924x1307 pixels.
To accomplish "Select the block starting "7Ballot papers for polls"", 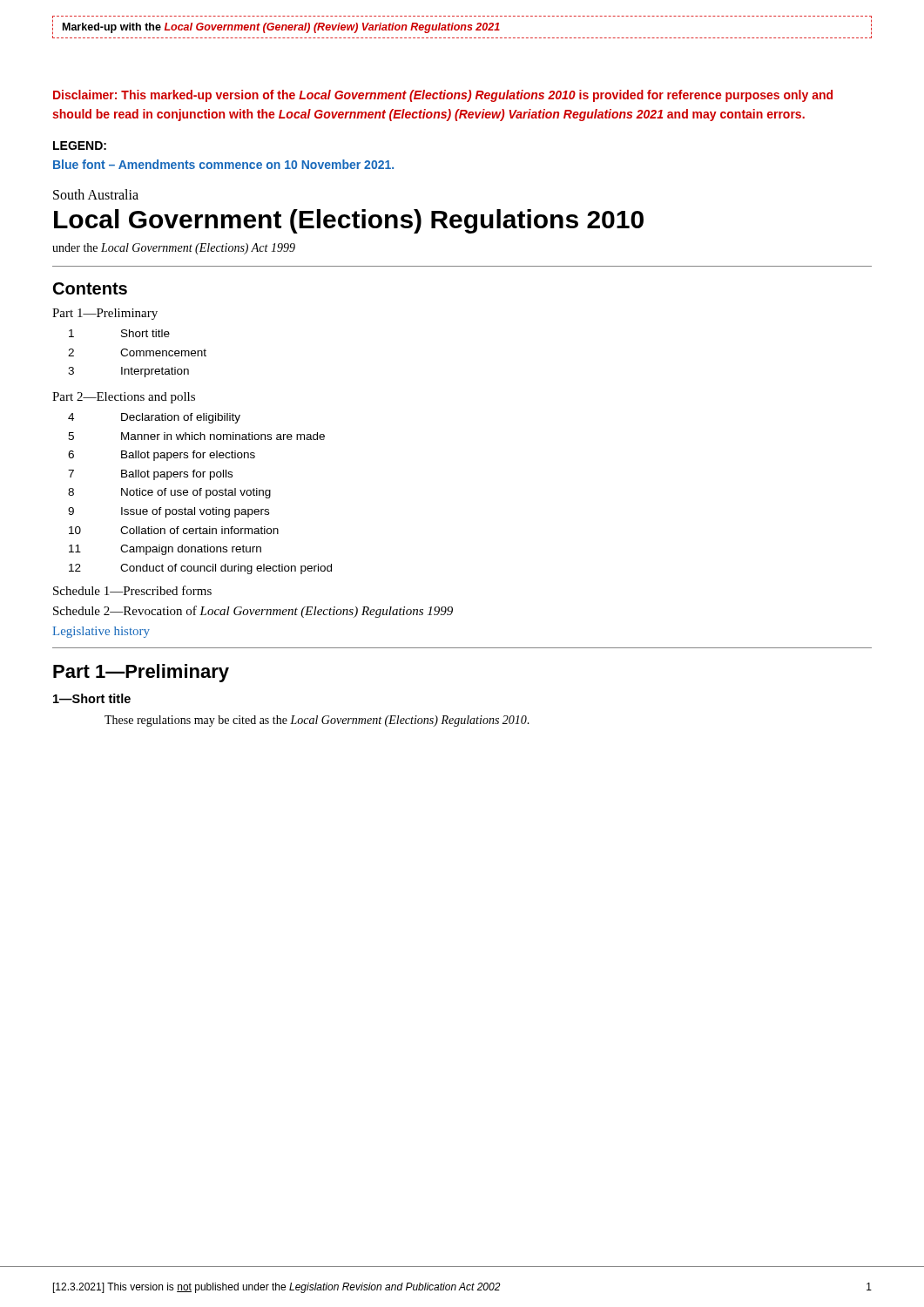I will [x=143, y=474].
